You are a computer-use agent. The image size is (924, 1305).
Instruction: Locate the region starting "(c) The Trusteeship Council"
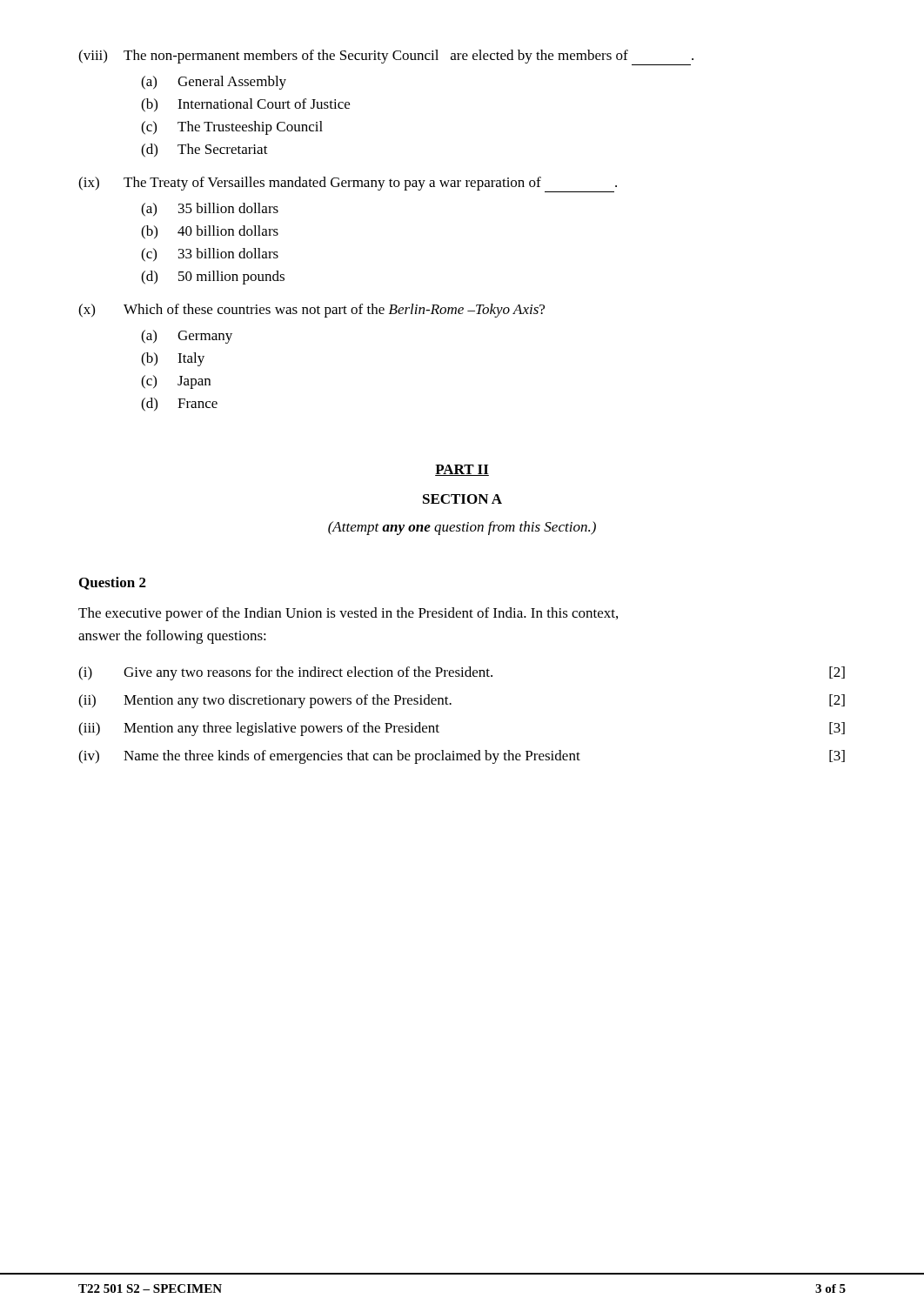click(x=232, y=128)
